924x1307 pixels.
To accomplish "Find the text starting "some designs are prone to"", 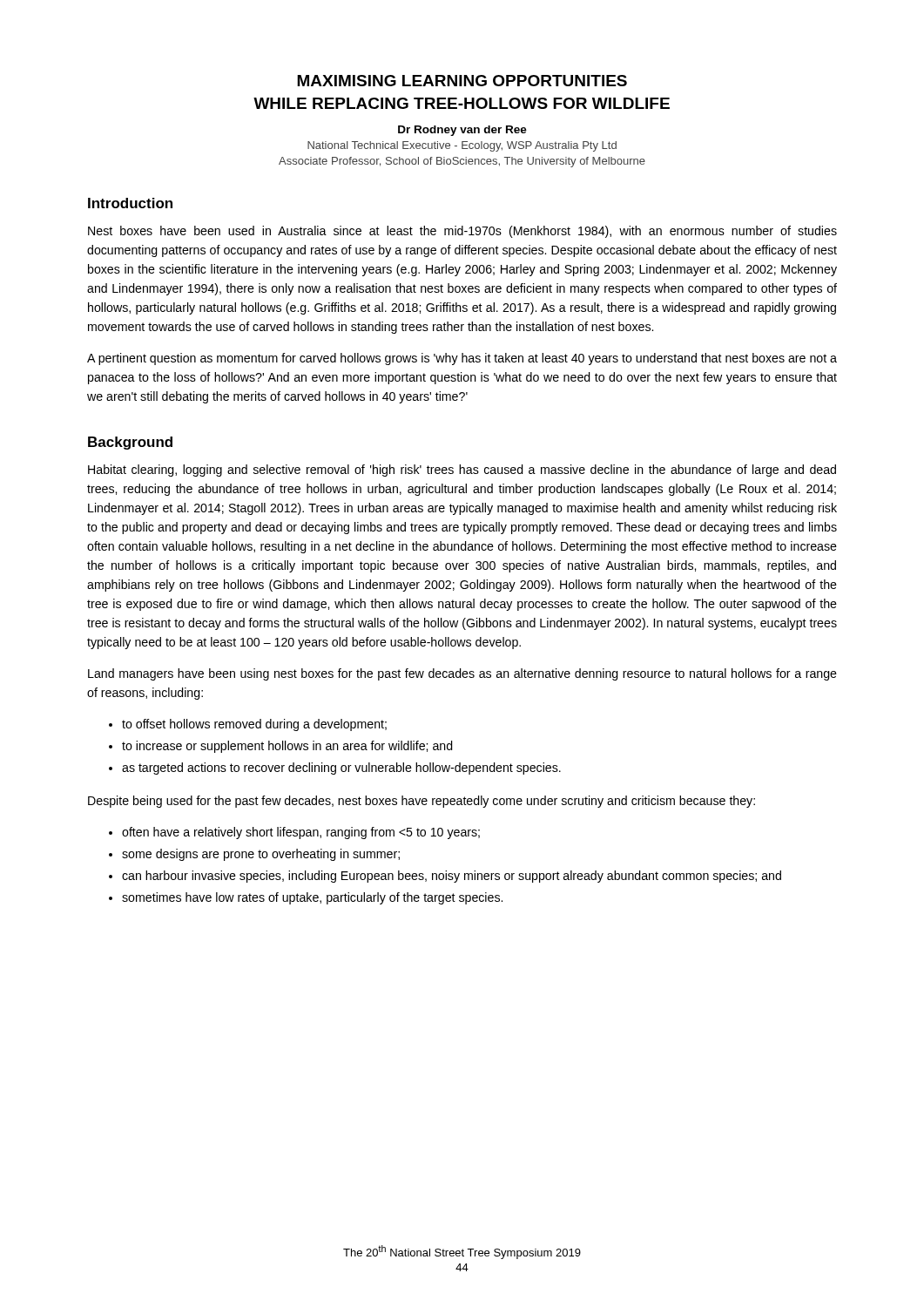I will pos(261,854).
